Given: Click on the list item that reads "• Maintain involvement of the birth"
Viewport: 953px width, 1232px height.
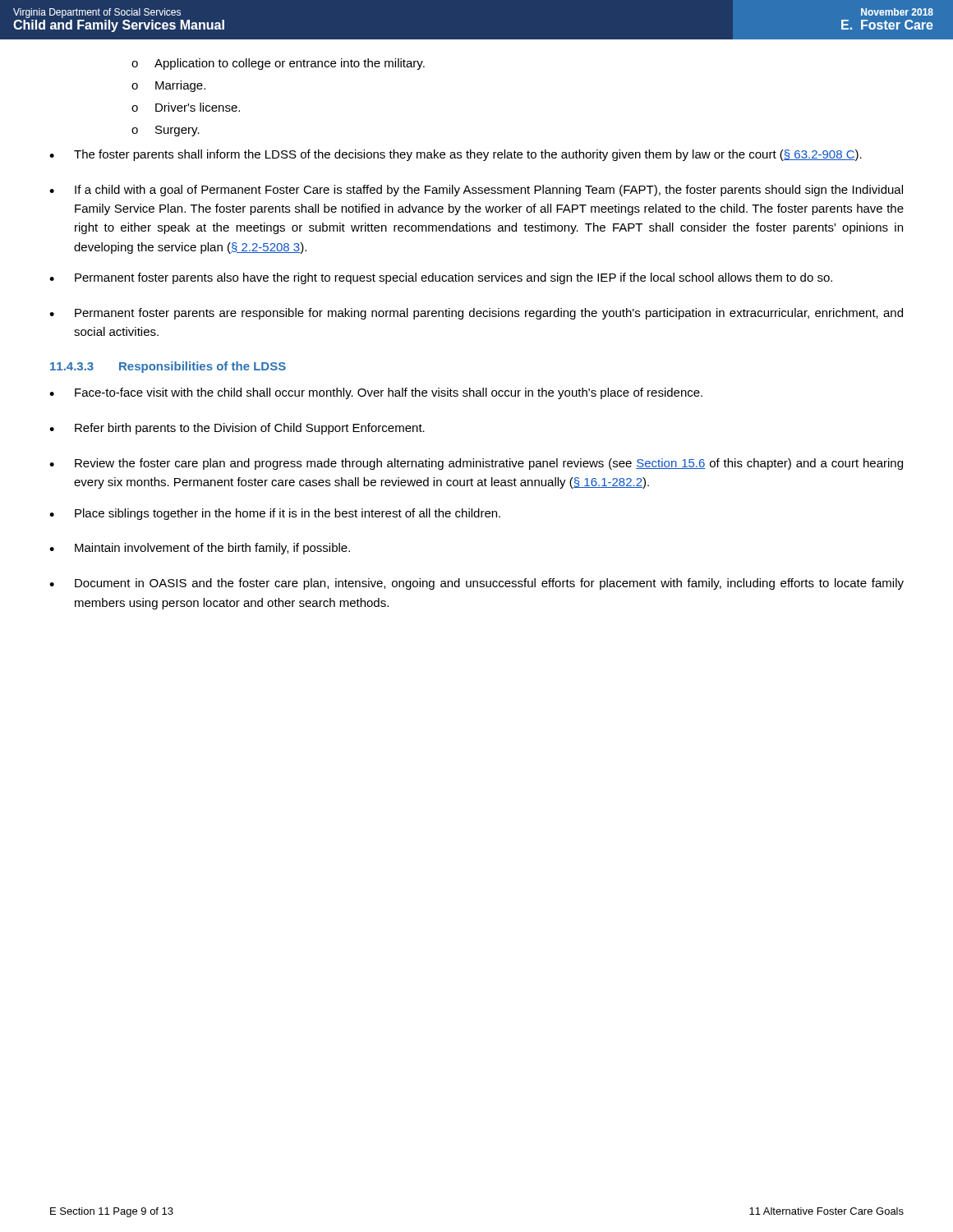Looking at the screenshot, I should 200,549.
